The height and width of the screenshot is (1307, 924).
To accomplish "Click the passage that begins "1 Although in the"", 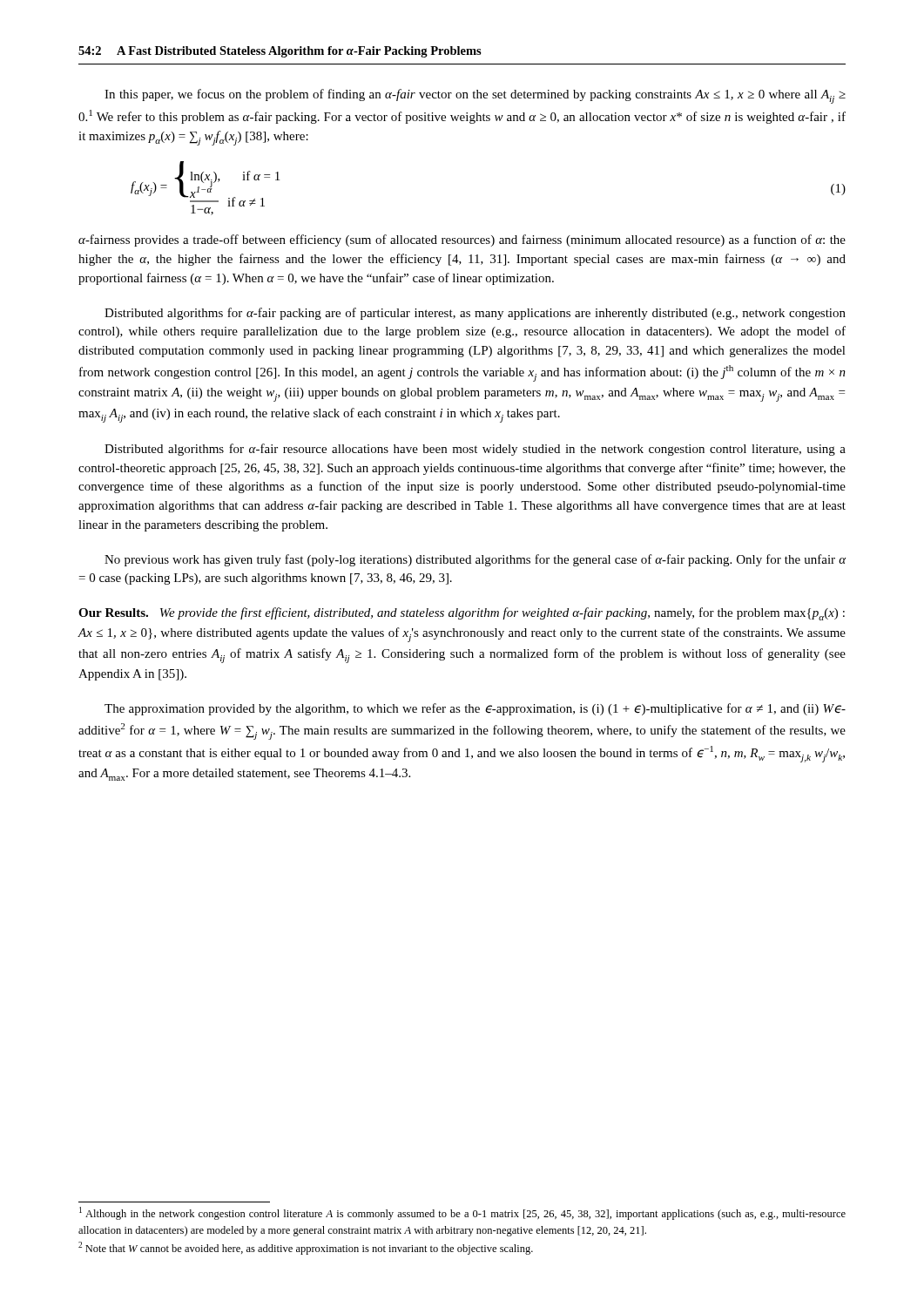I will 462,1221.
